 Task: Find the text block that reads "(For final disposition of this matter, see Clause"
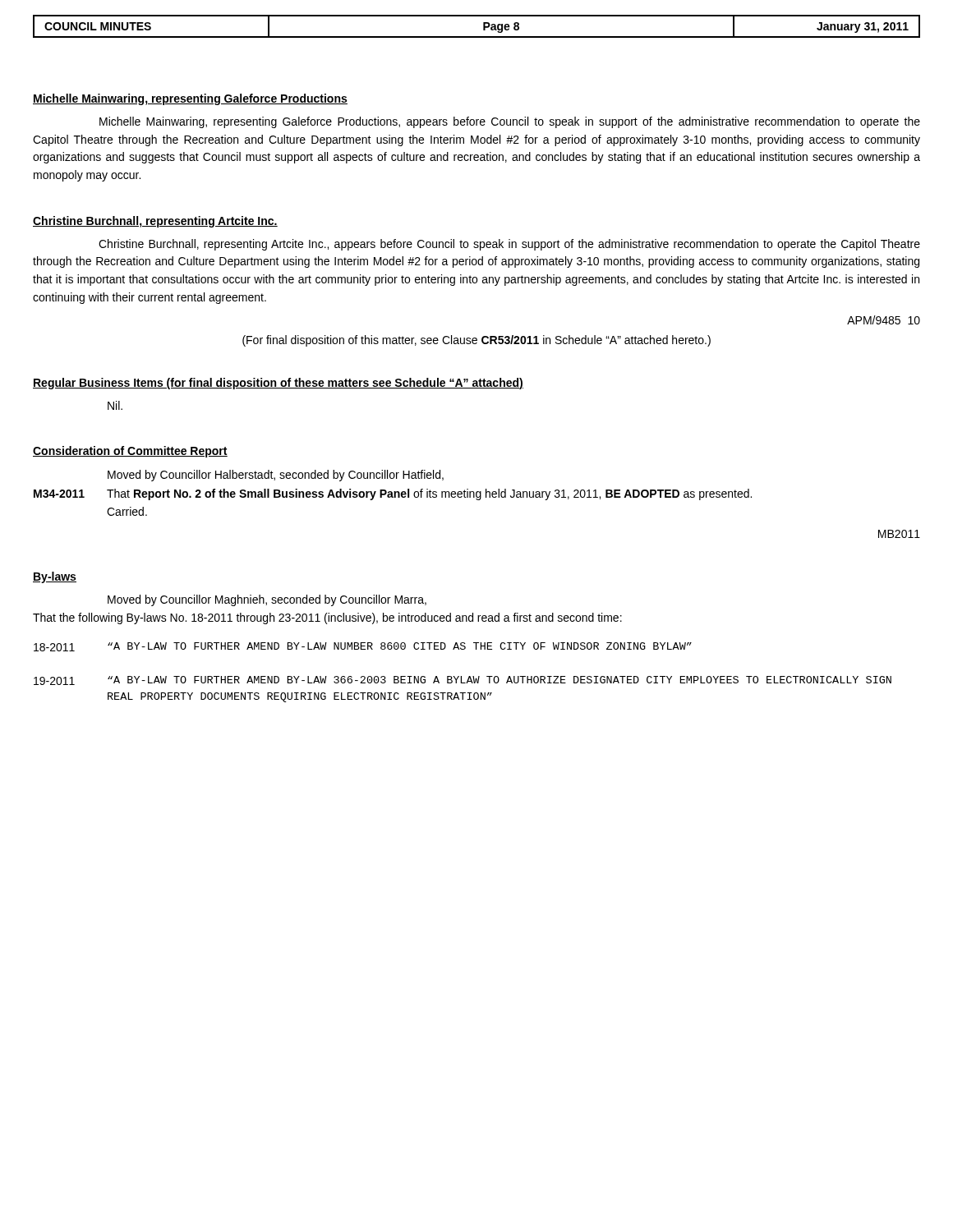point(476,340)
